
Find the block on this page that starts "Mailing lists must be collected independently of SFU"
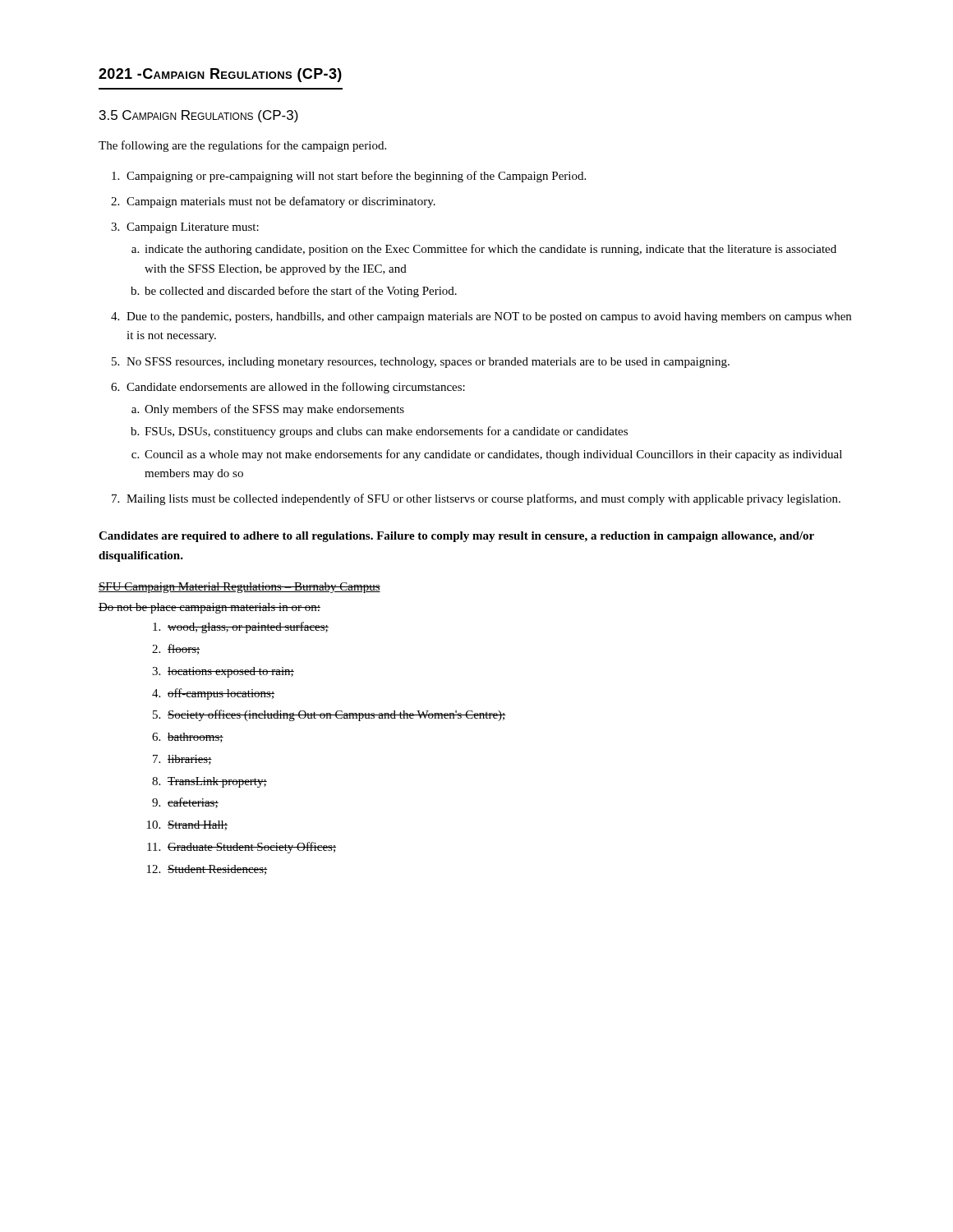click(x=484, y=499)
